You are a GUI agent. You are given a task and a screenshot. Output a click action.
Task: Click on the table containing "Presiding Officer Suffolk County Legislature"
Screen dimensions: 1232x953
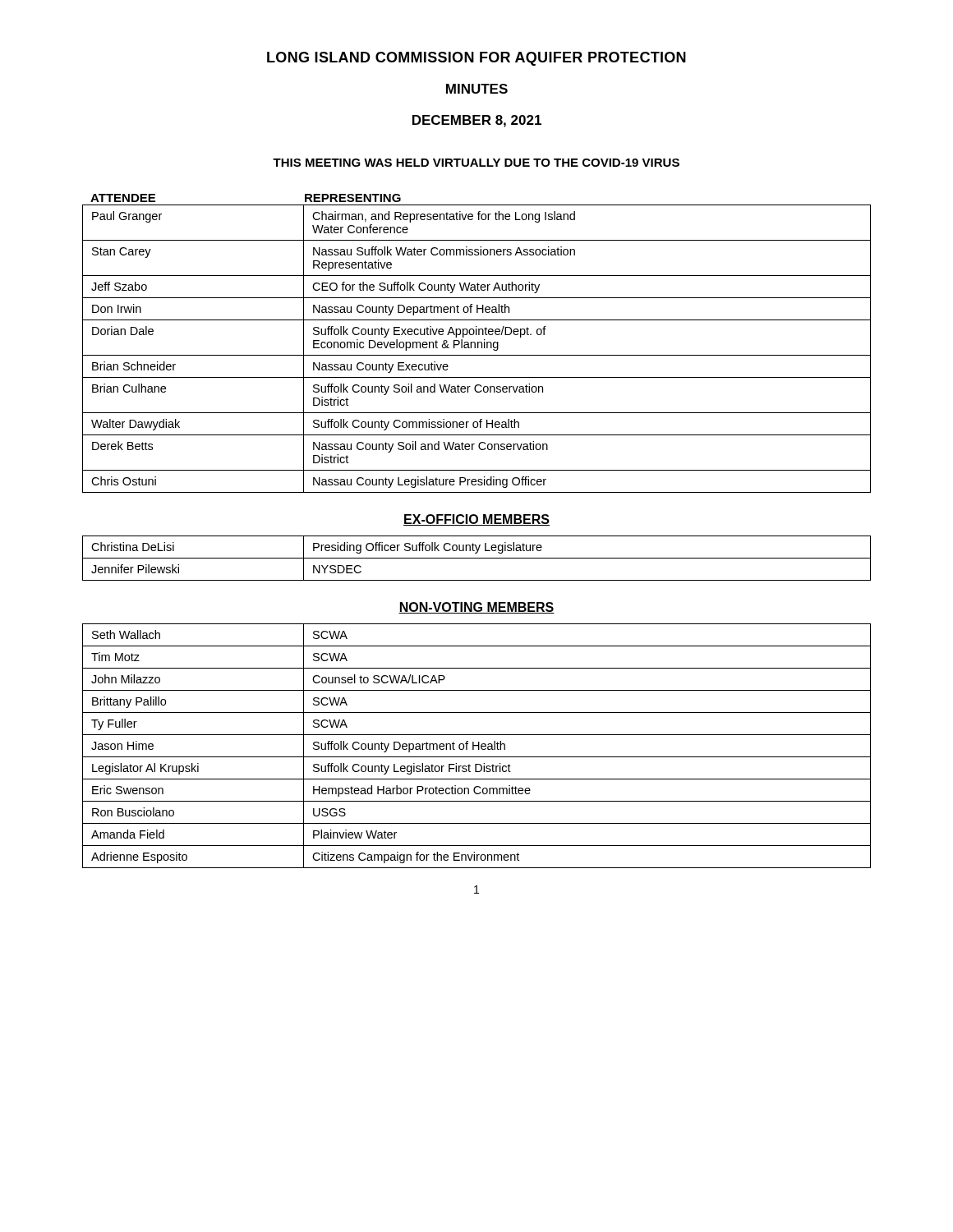pyautogui.click(x=476, y=558)
